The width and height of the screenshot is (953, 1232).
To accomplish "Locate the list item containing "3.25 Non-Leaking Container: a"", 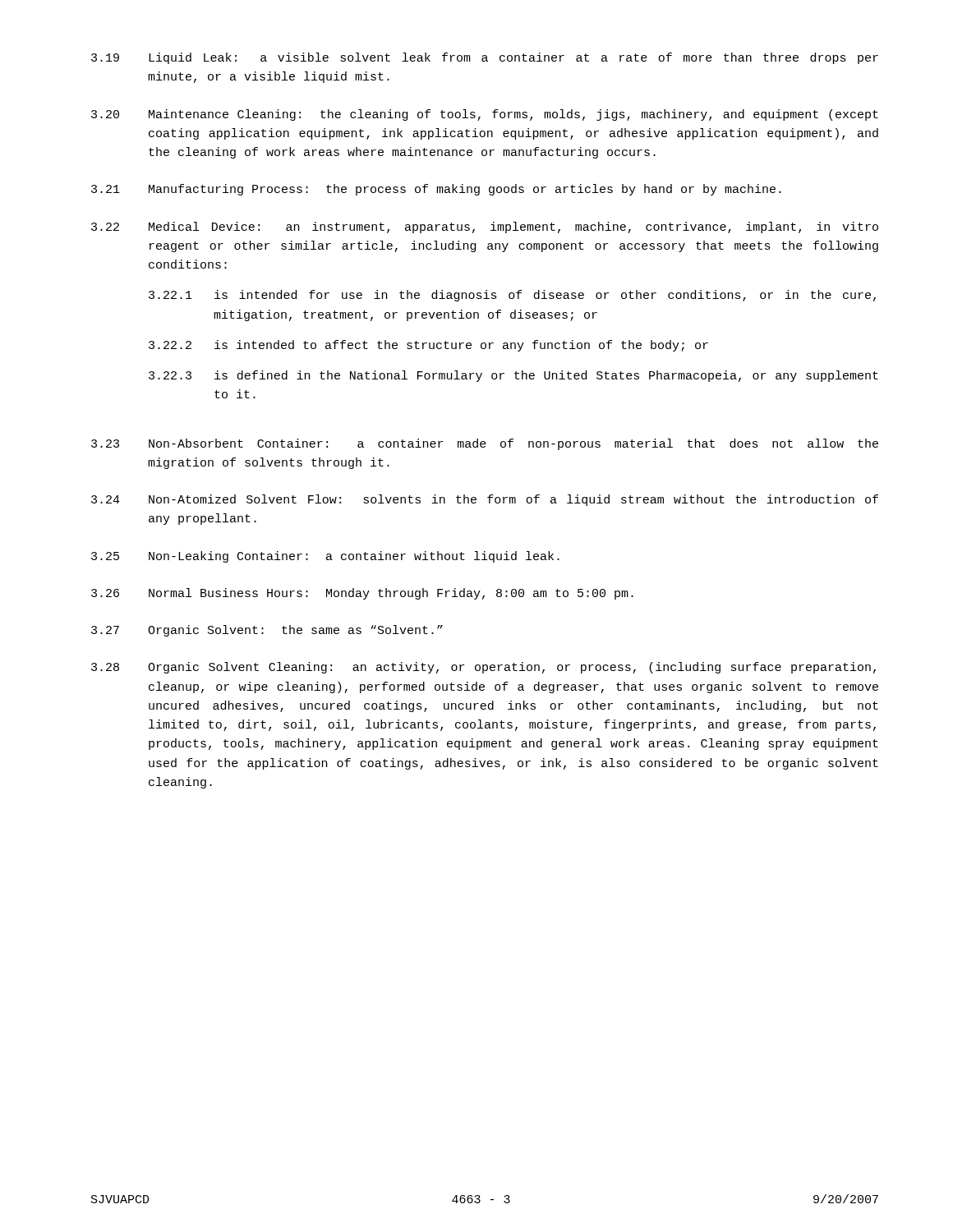I will pyautogui.click(x=485, y=557).
